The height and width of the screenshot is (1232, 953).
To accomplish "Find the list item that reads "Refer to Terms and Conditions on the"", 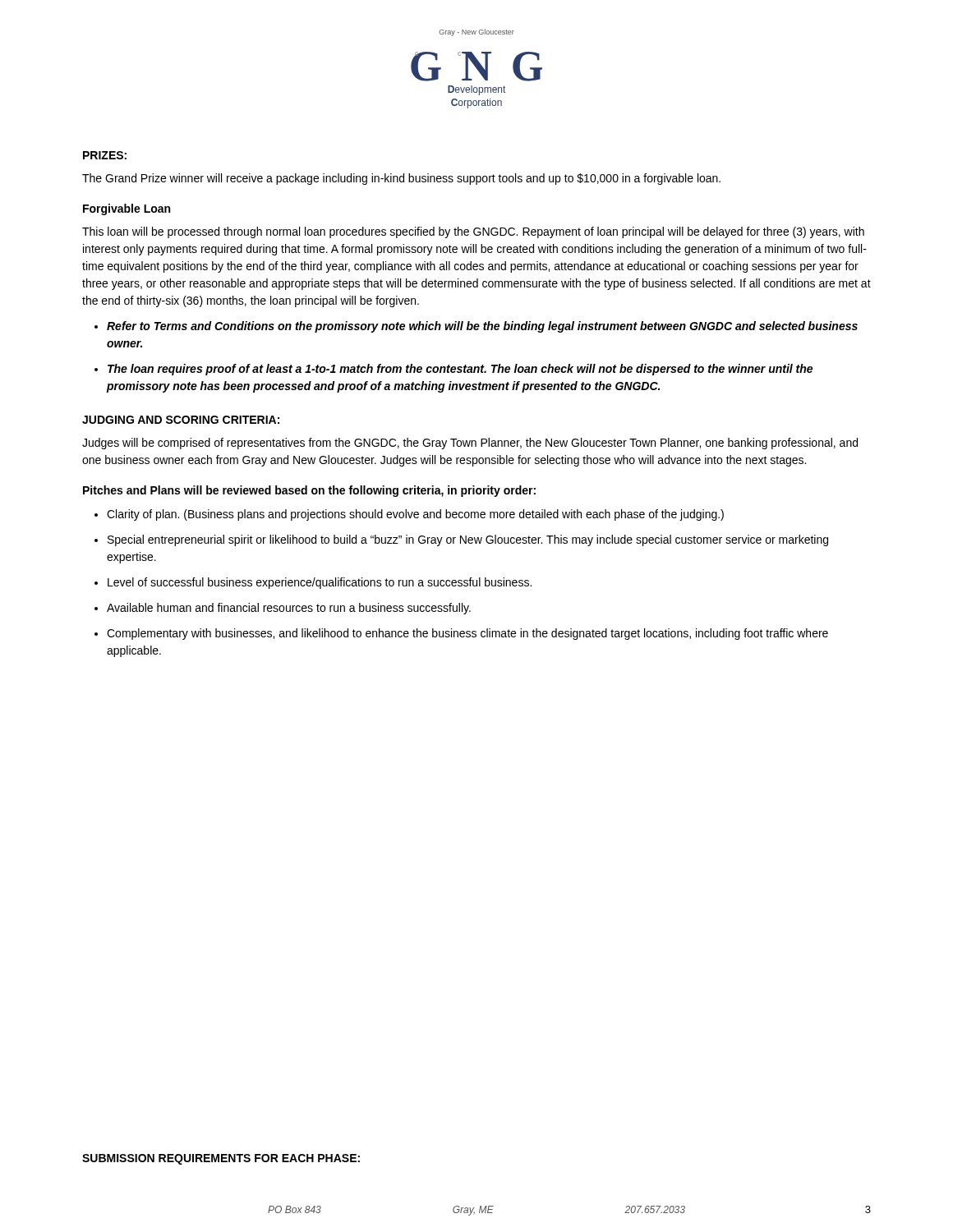I will click(x=482, y=335).
